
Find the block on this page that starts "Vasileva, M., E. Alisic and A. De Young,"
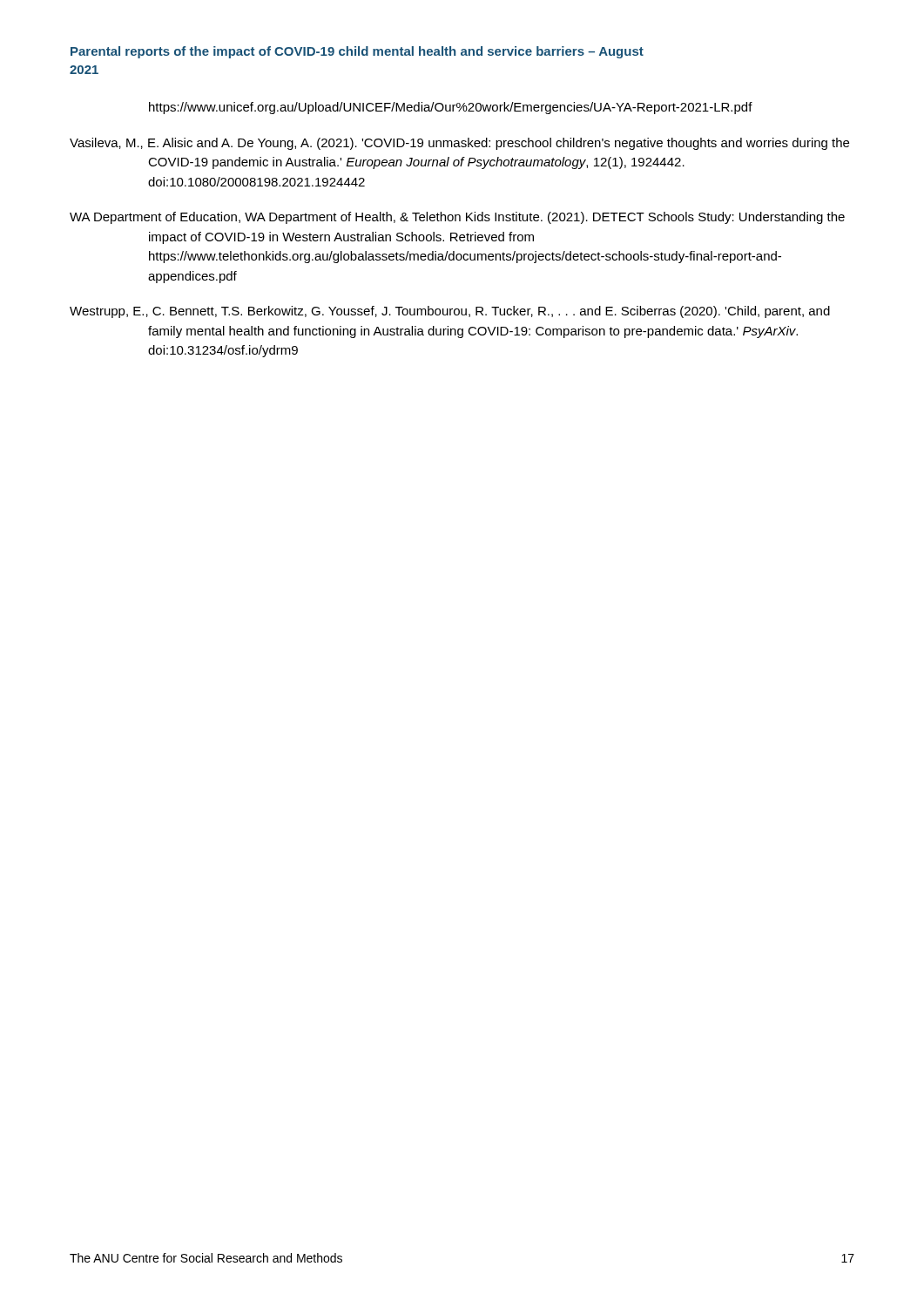(x=460, y=162)
